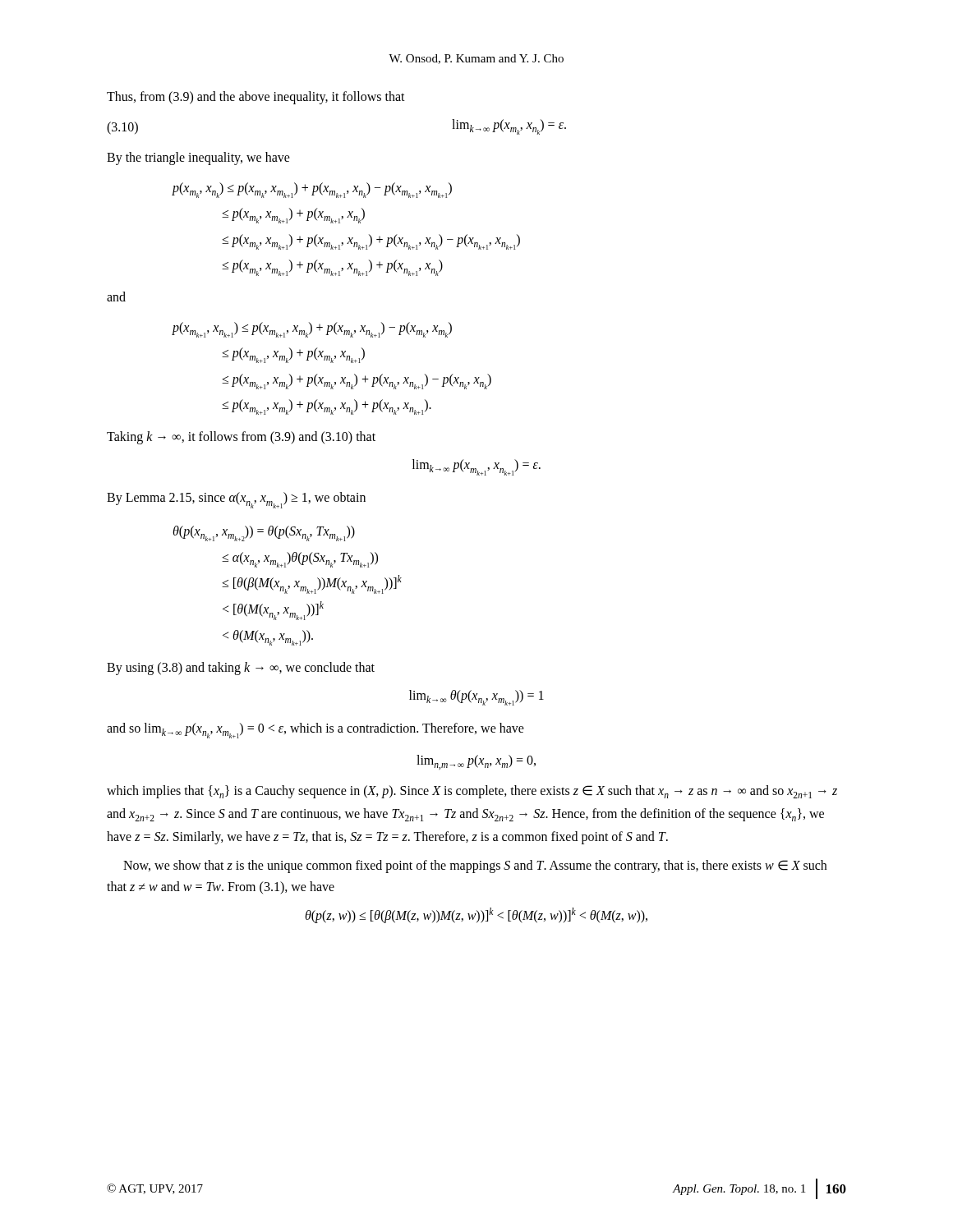Click the formula that begins "θ(p(z, w)) ≤ [θ(β(M(z, w))M(z,"
This screenshot has width=953, height=1232.
coord(476,916)
